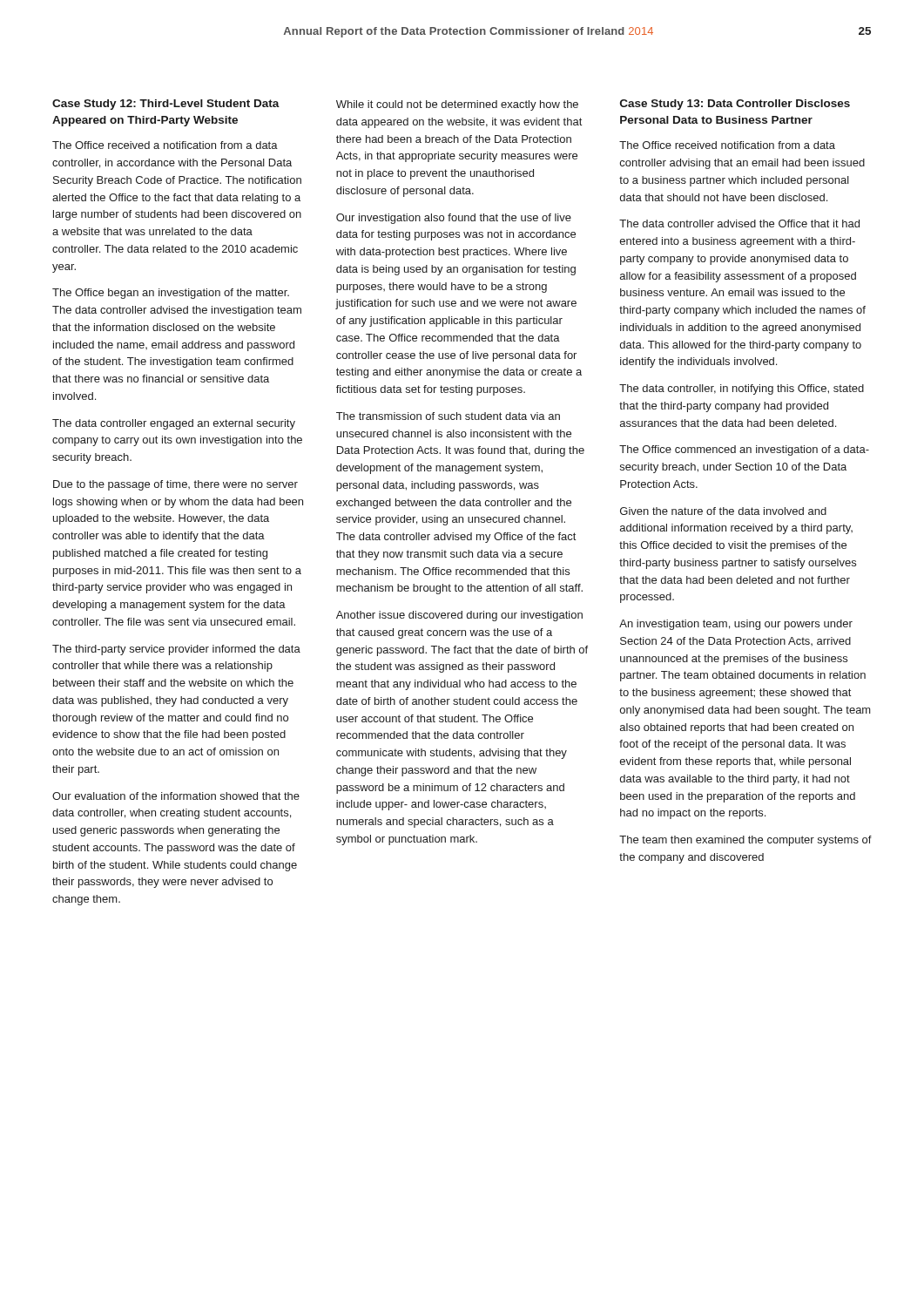Locate the block starting "Our evaluation of the information showed that"
Viewport: 924px width, 1307px height.
pos(176,847)
